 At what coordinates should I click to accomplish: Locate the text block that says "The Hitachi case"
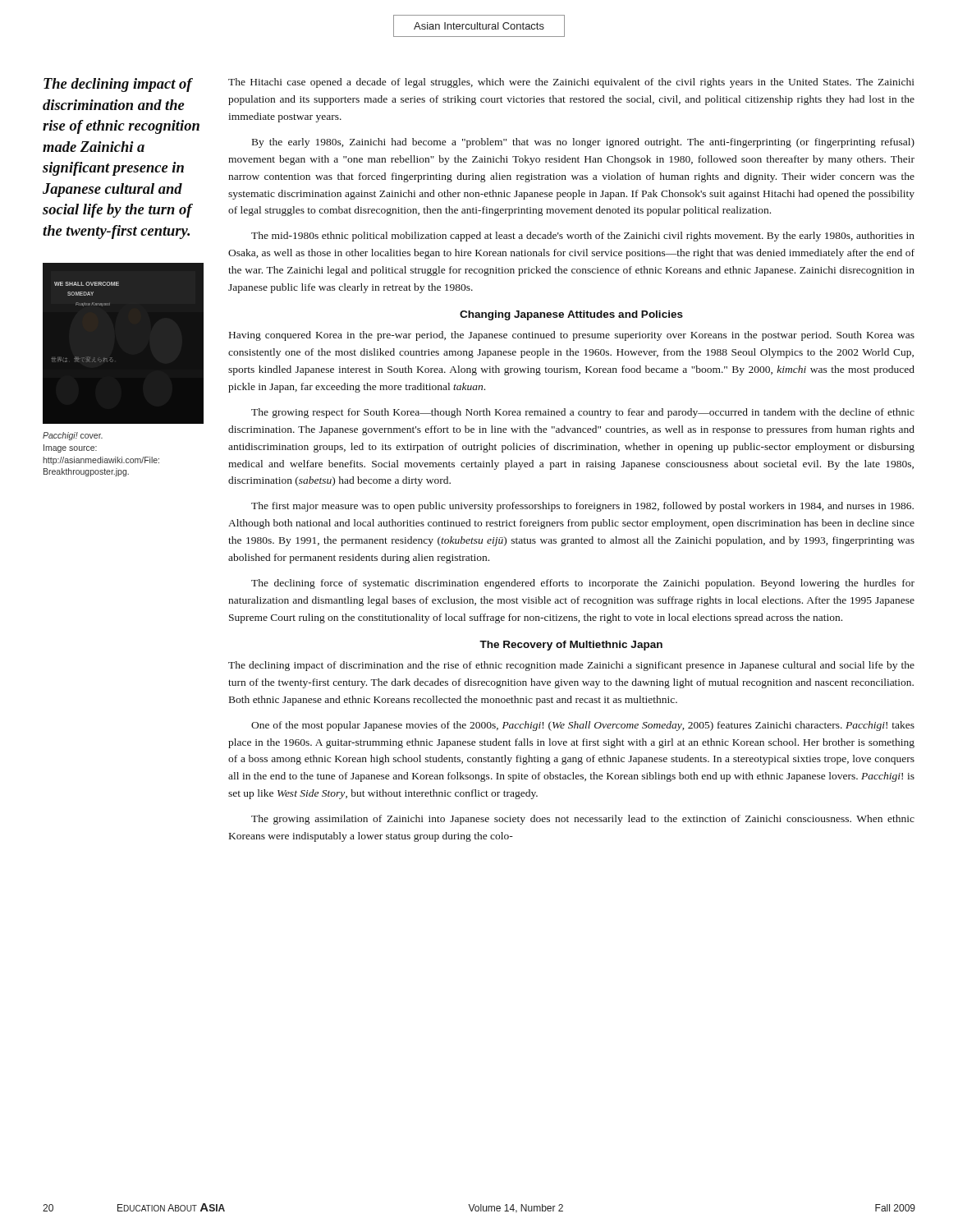(571, 99)
